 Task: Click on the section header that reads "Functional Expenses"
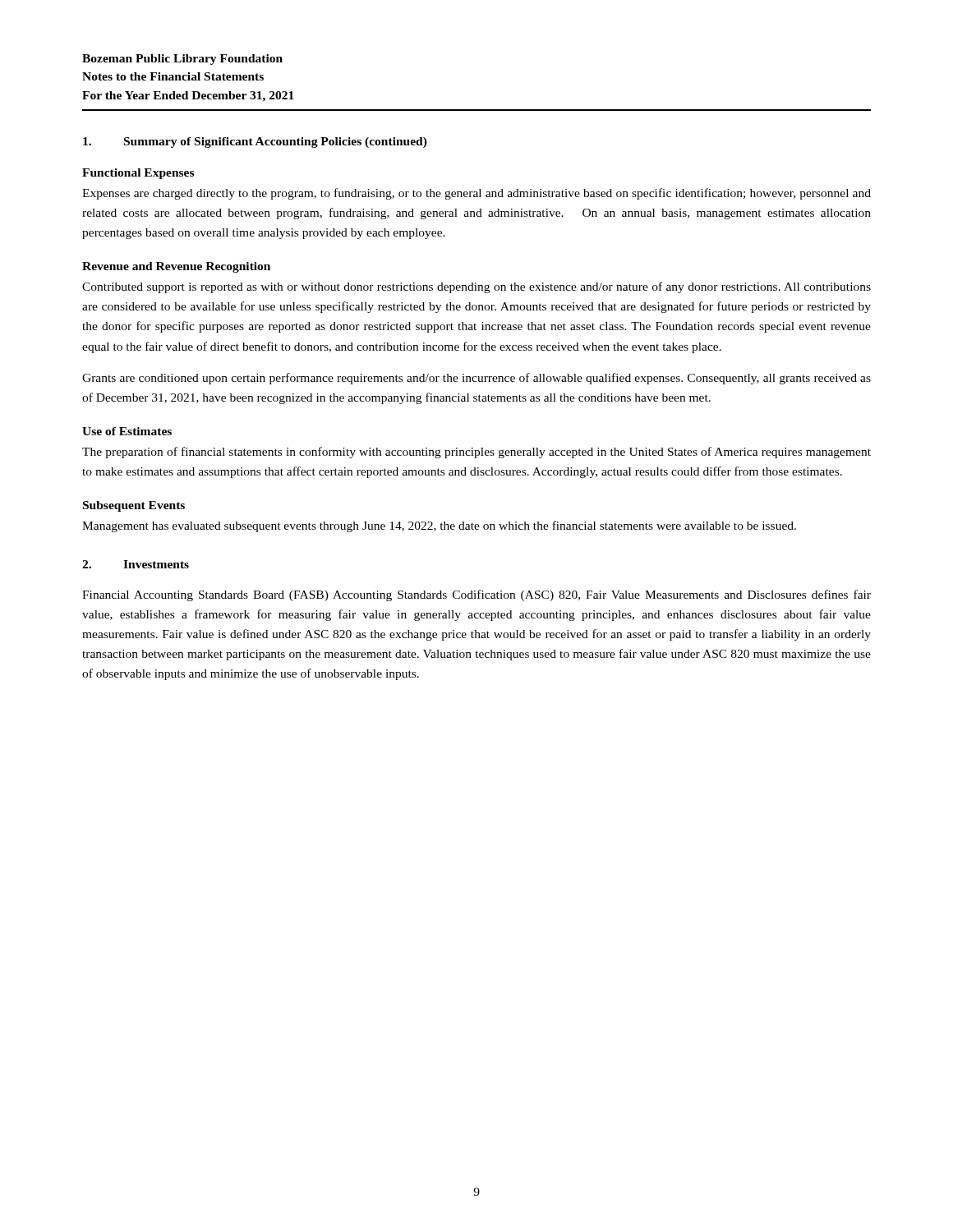coord(138,172)
